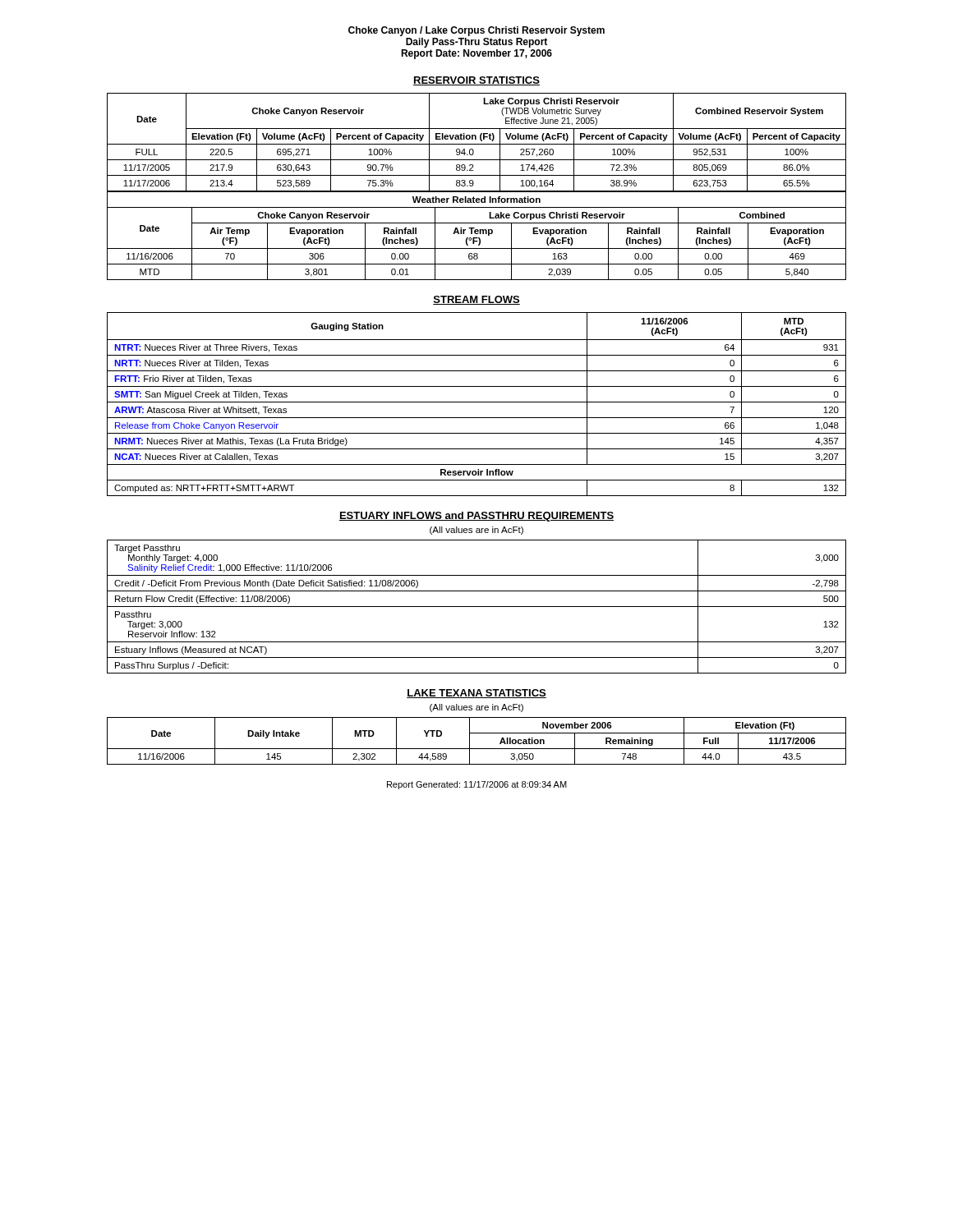Locate the text "LAKE TEXANA STATISTICS"

476,693
